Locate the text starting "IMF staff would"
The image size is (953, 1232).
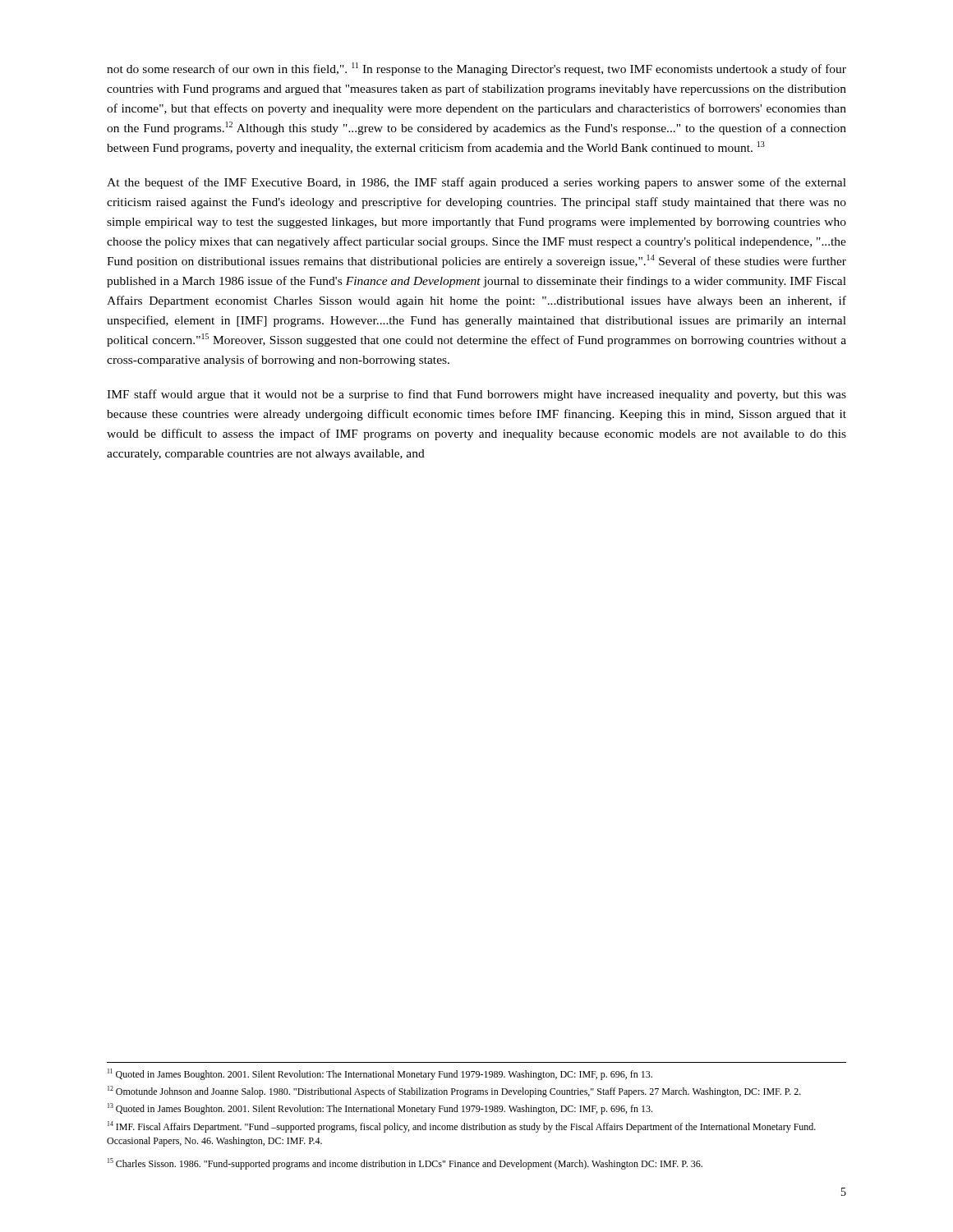click(x=476, y=424)
